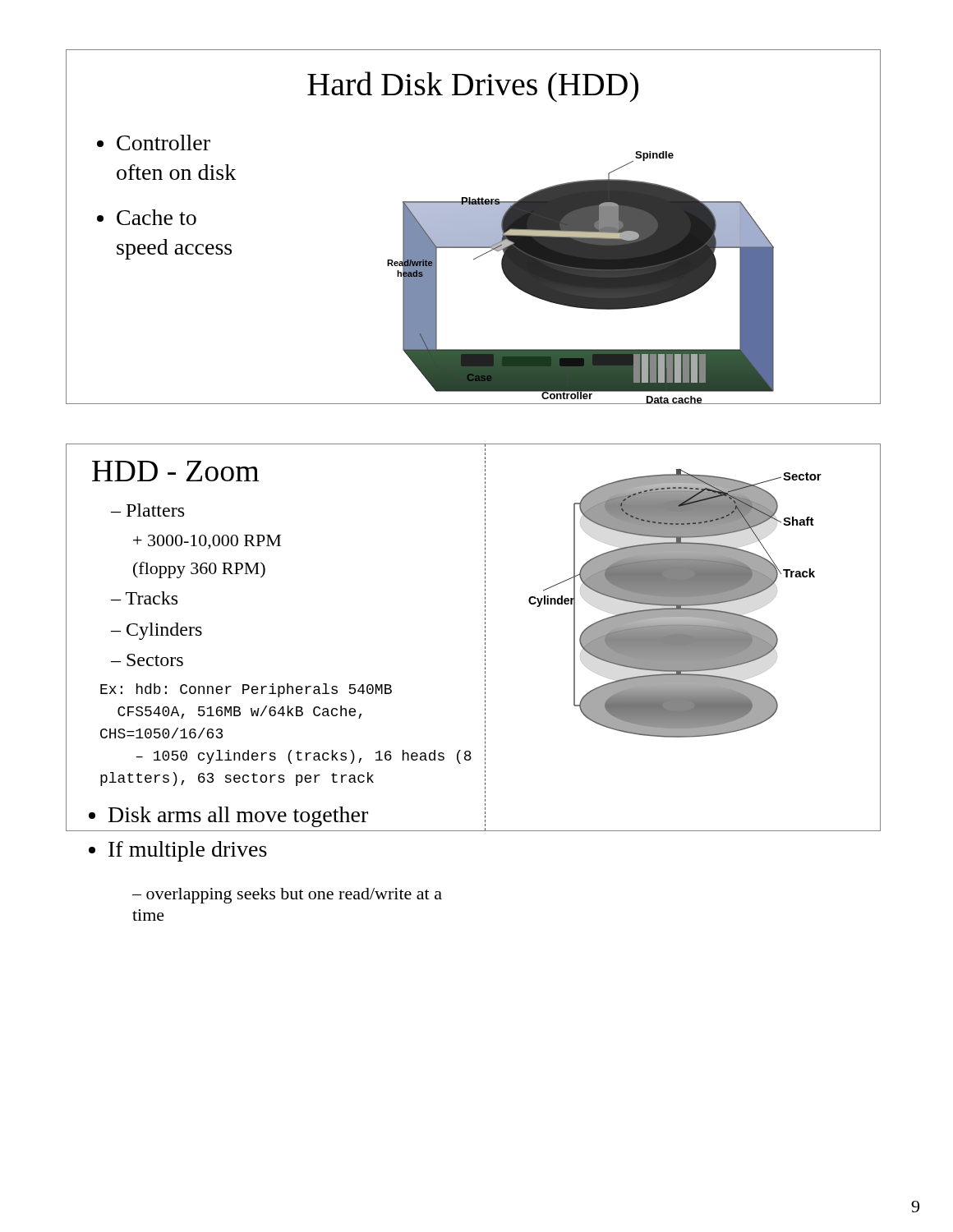Click where it says "HDD - Zoom"

pyautogui.click(x=175, y=471)
